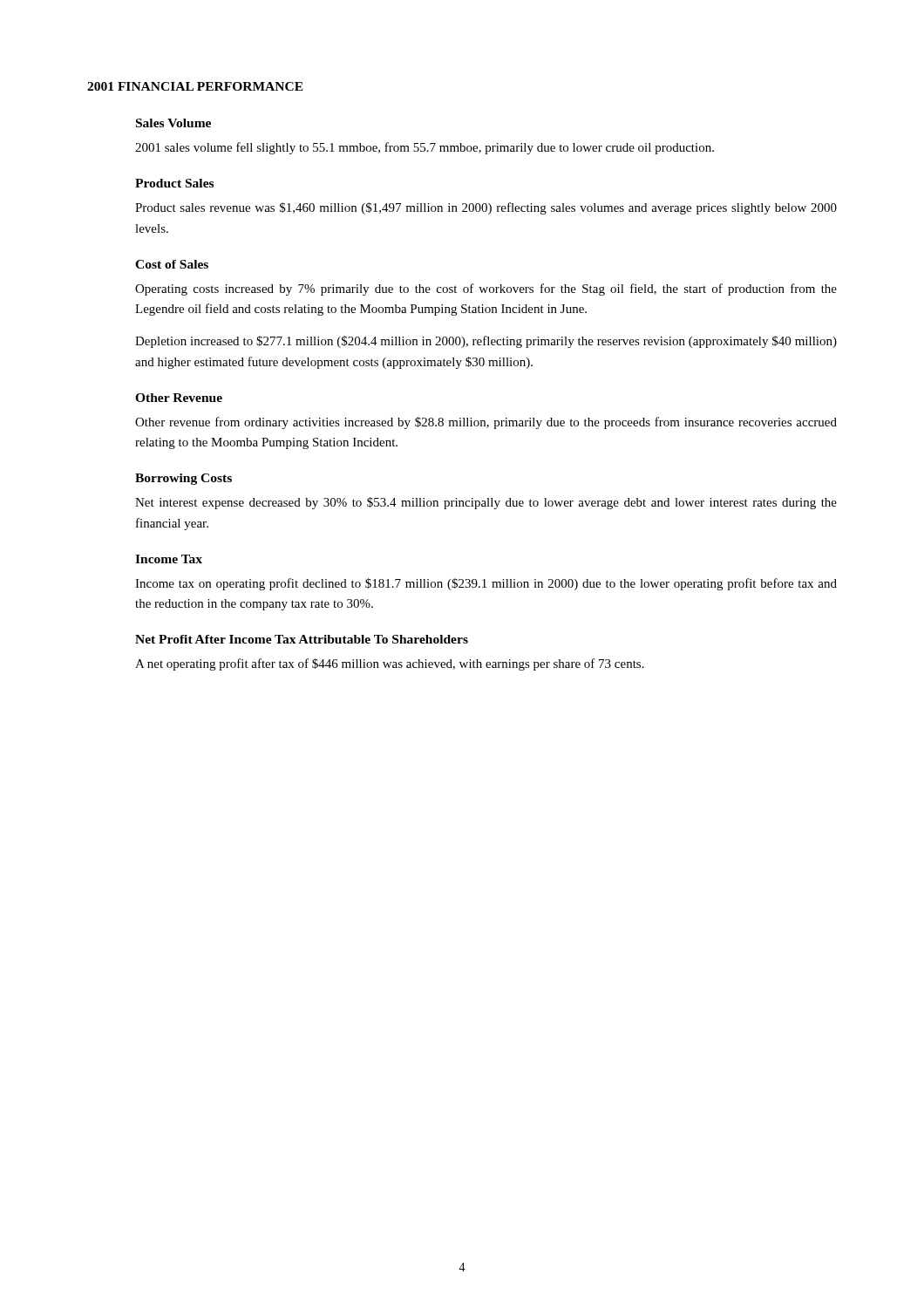Image resolution: width=924 pixels, height=1308 pixels.
Task: Point to the block beginning "A net operating profit after tax of"
Action: 390,664
